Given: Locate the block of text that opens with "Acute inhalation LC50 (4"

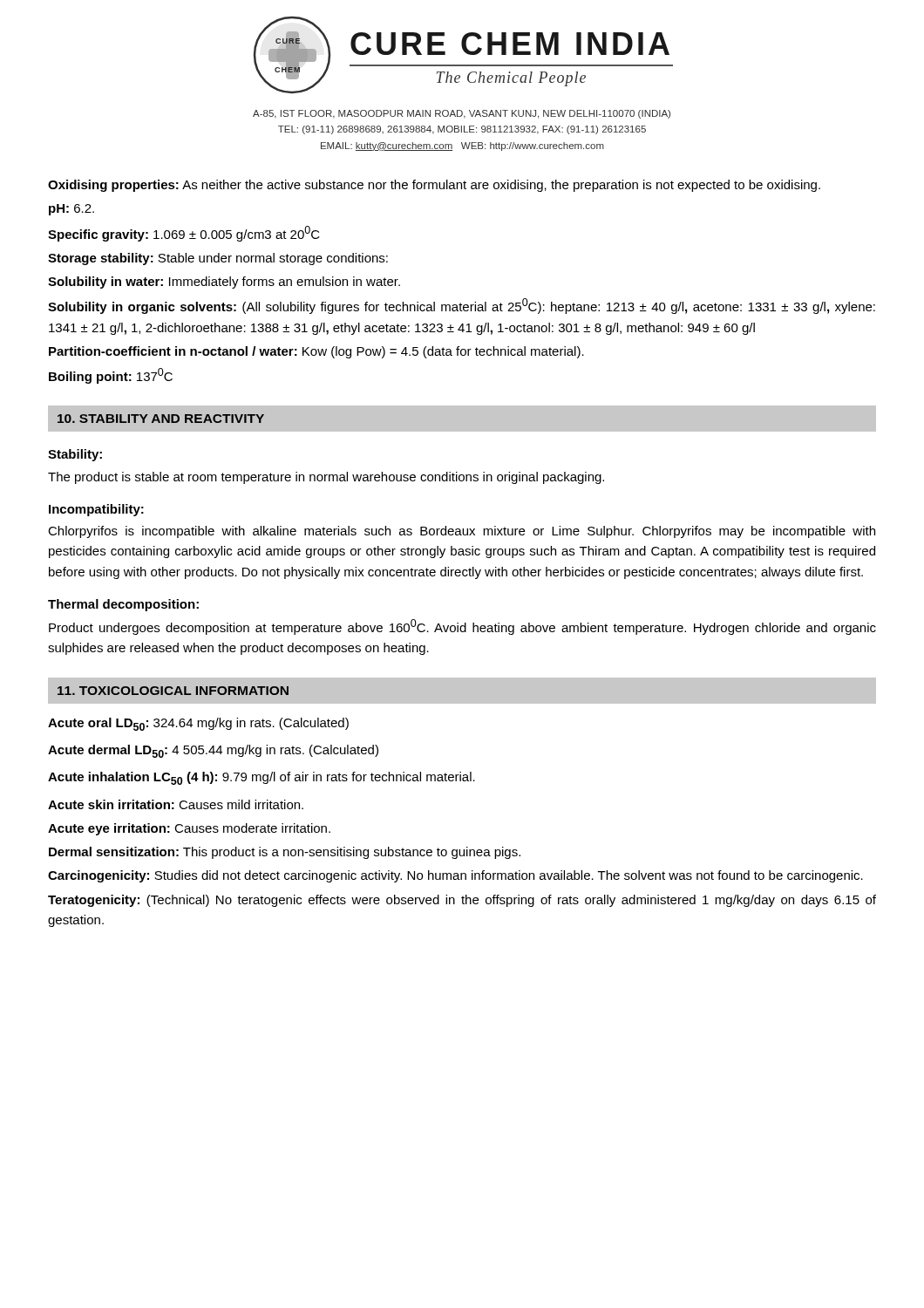Looking at the screenshot, I should click(262, 779).
